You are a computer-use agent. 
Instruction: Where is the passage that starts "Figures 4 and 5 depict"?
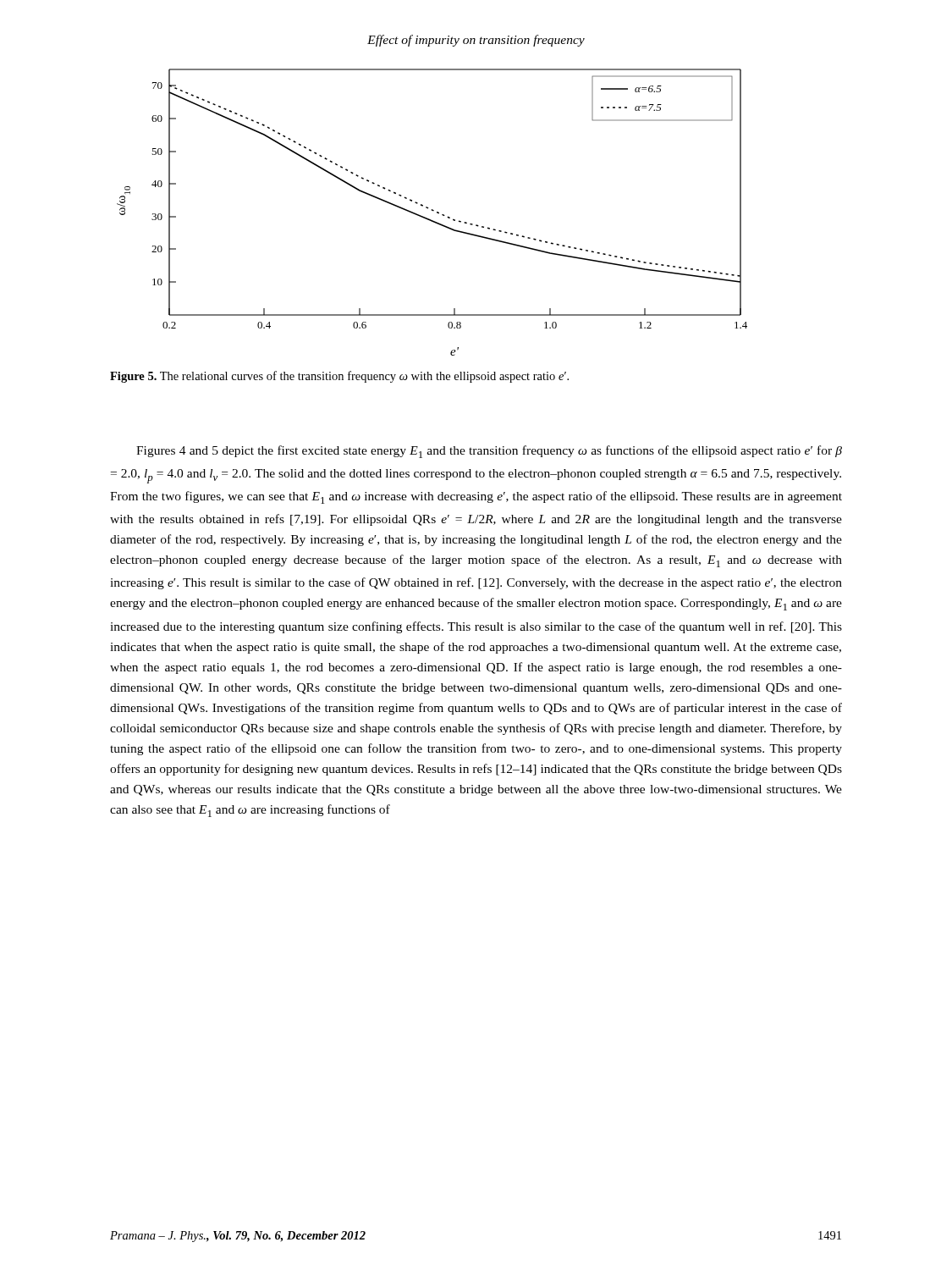tap(476, 631)
